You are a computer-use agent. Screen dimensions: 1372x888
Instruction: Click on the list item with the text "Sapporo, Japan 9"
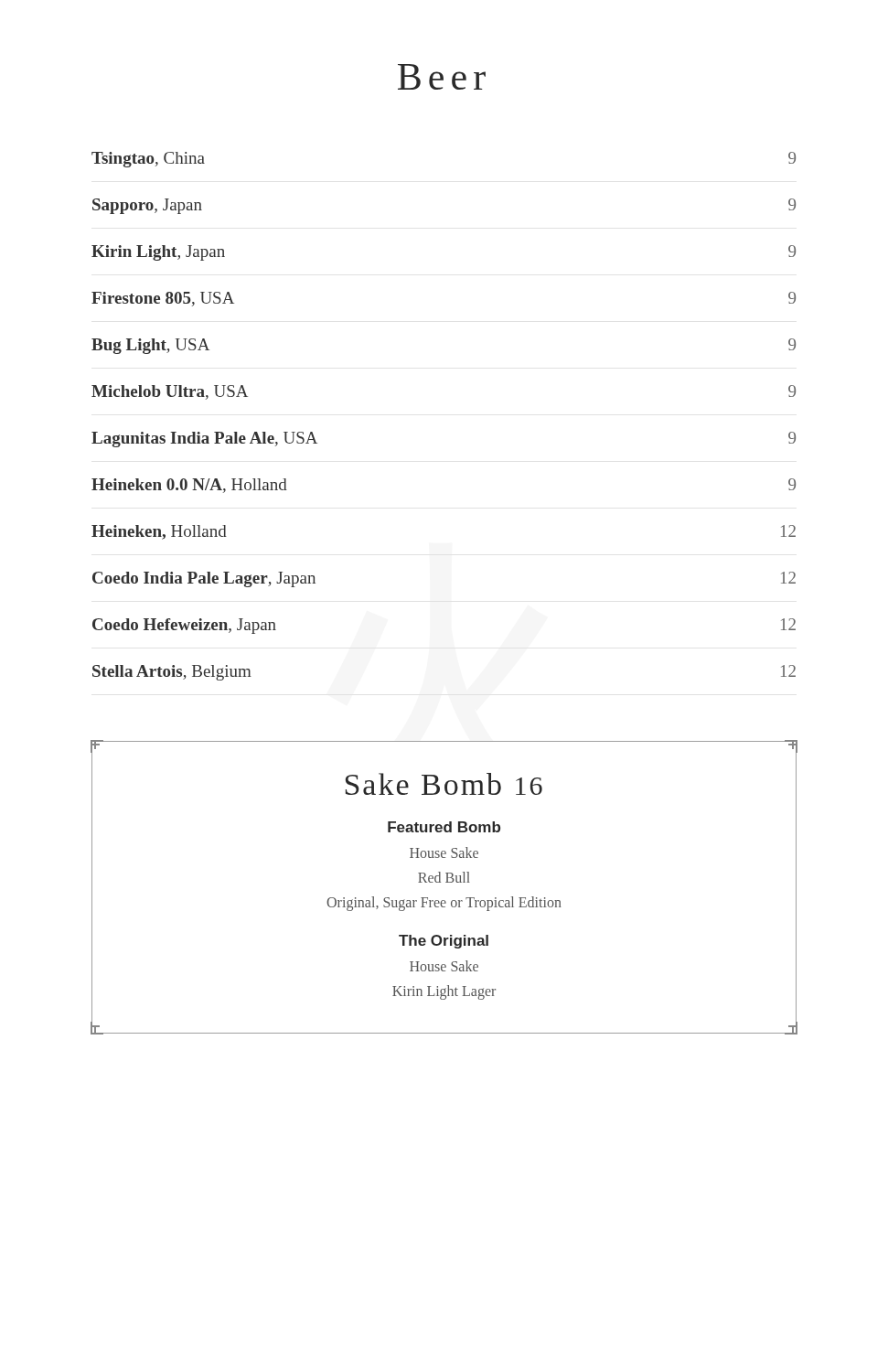(x=146, y=206)
